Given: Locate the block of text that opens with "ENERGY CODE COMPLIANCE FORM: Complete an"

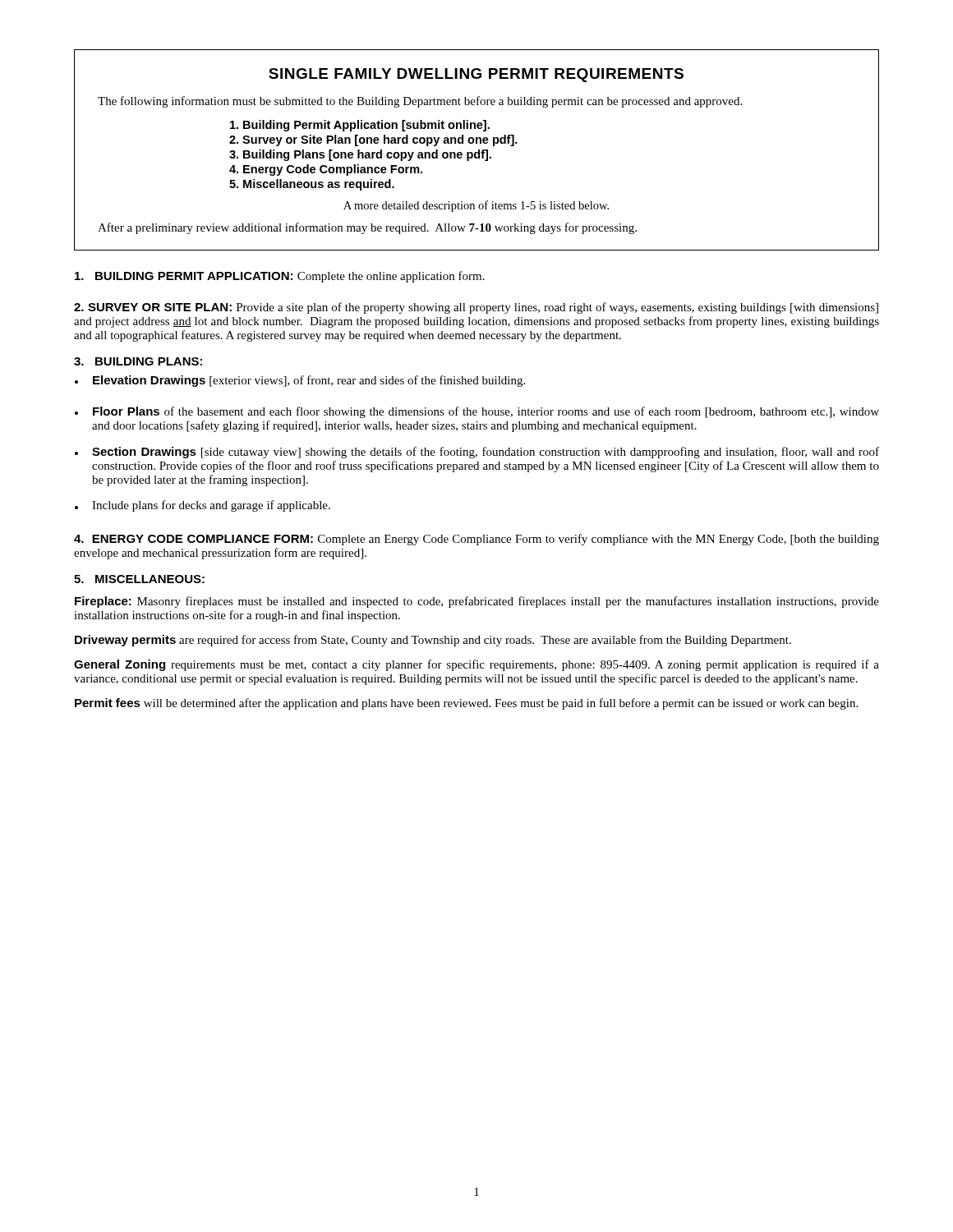Looking at the screenshot, I should 476,545.
